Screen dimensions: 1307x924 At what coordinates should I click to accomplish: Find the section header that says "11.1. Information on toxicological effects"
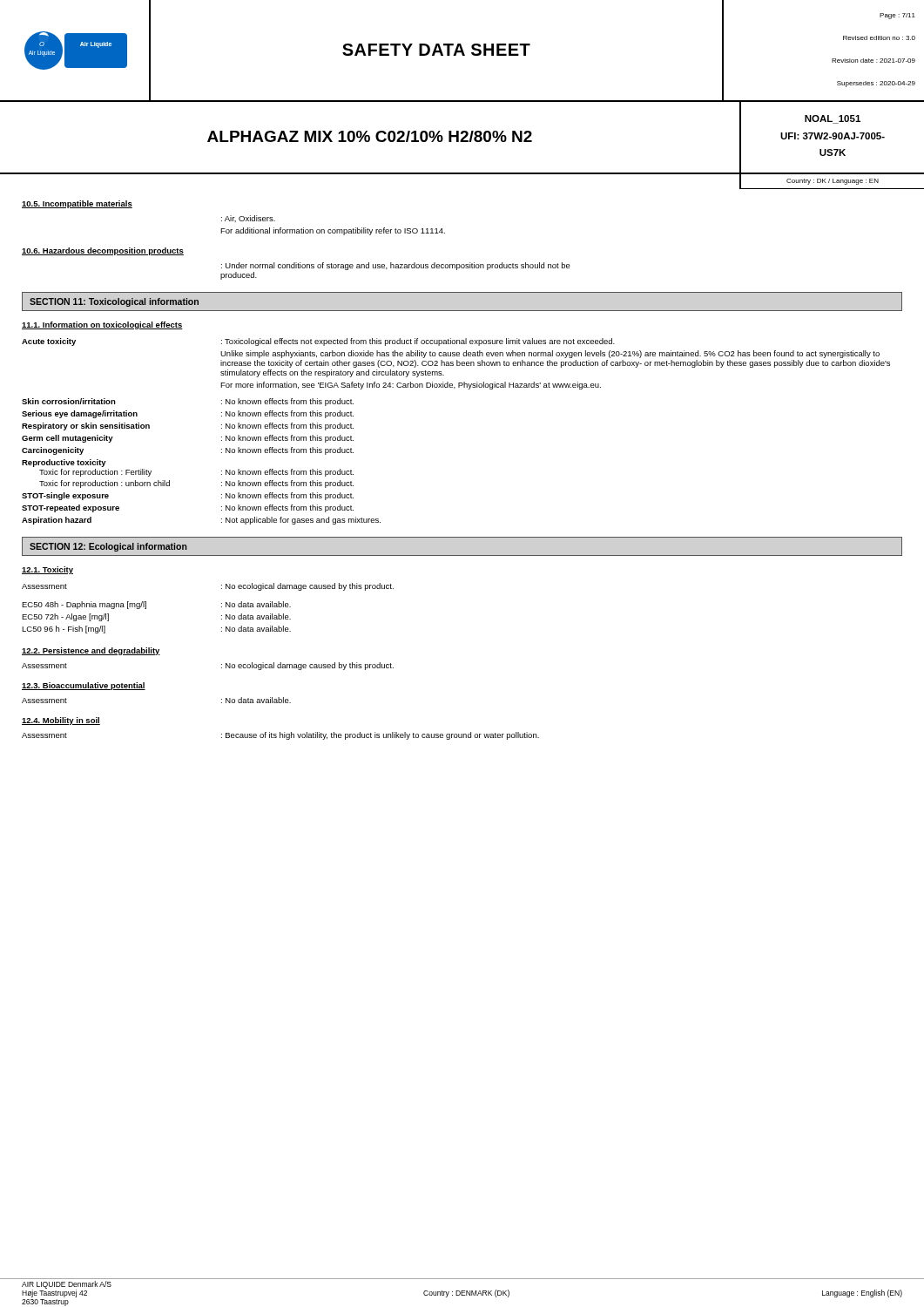pyautogui.click(x=102, y=325)
